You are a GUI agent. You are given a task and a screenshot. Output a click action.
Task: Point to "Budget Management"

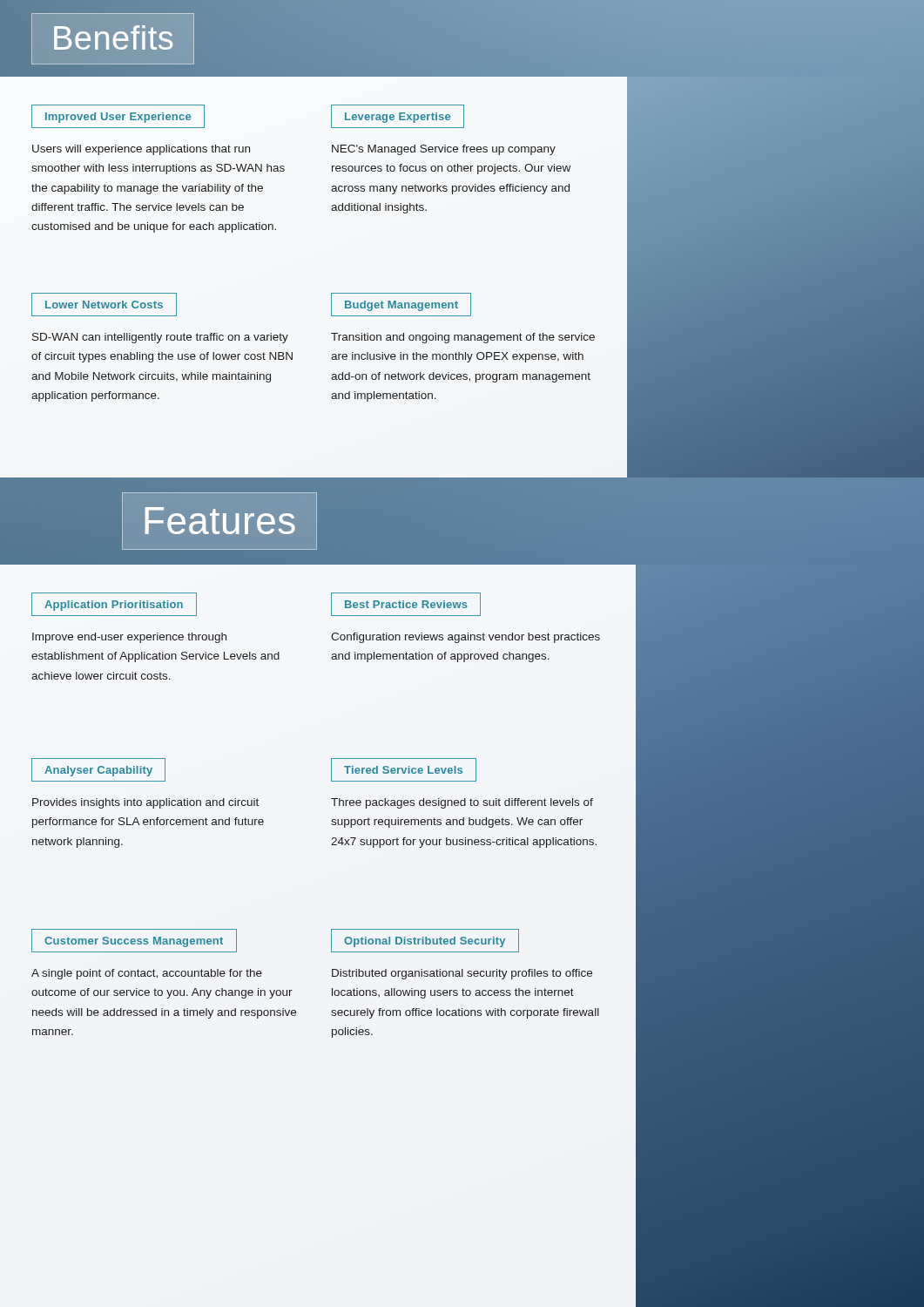(x=401, y=305)
